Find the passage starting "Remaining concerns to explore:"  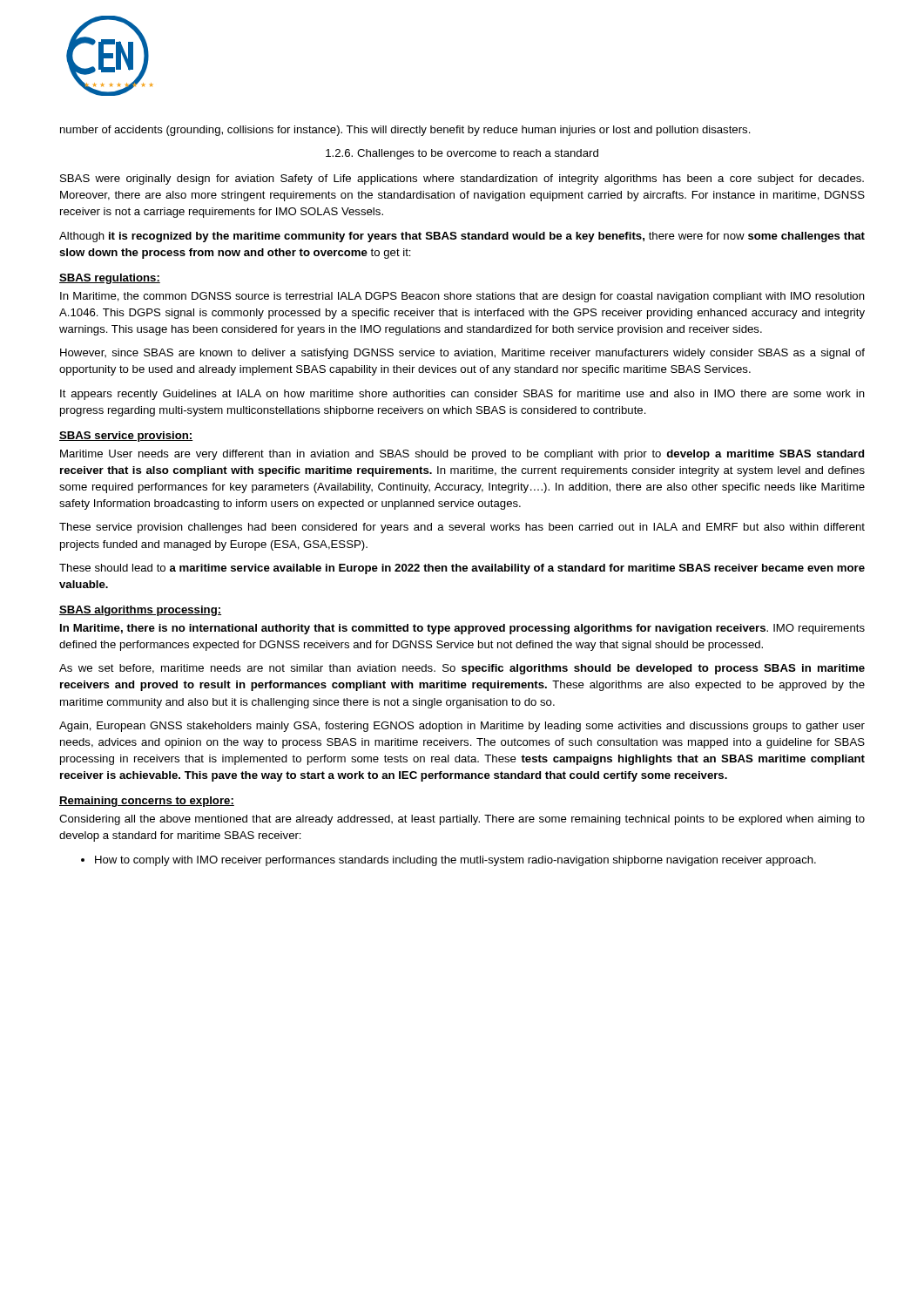click(x=147, y=801)
